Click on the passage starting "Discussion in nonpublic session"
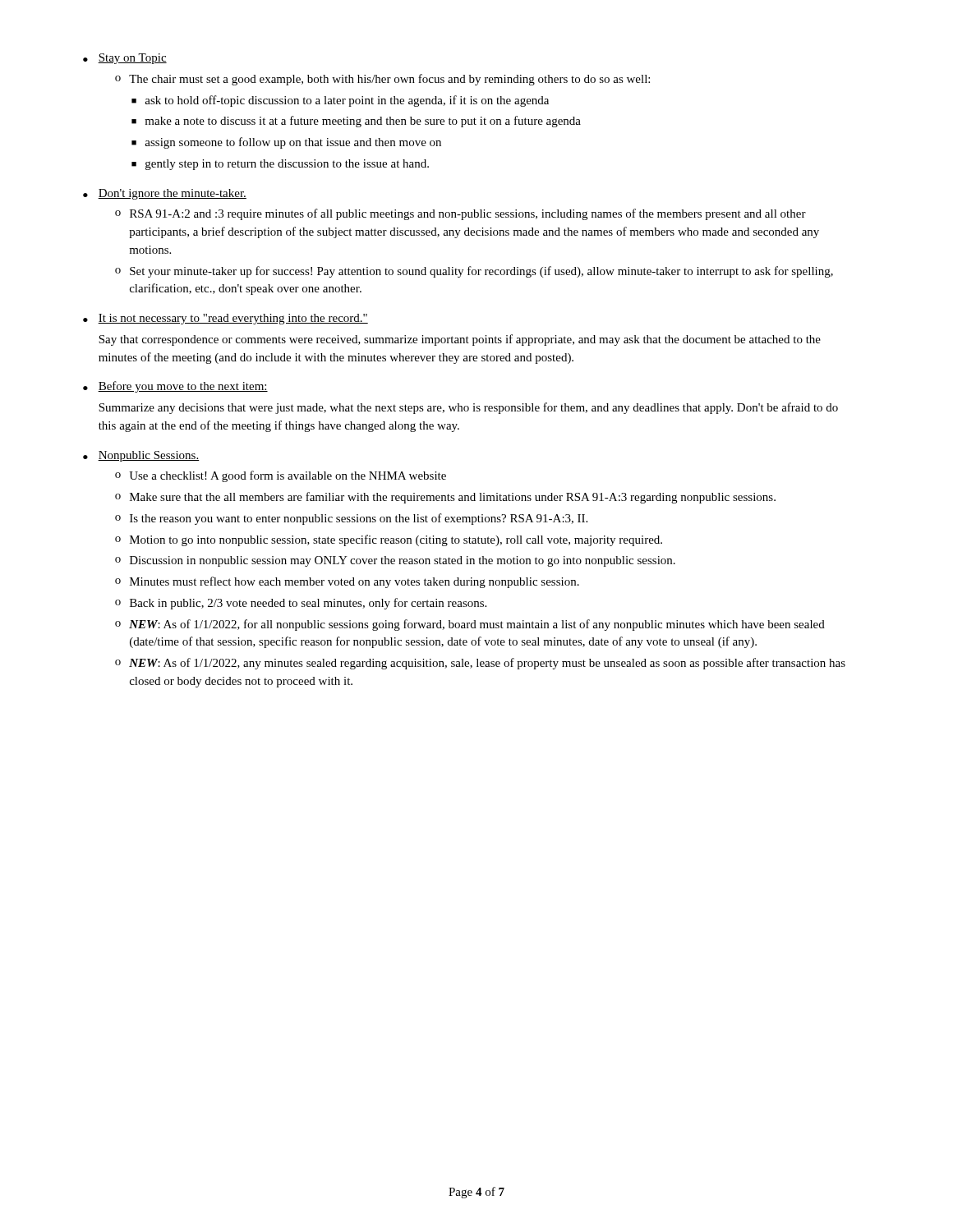The width and height of the screenshot is (953, 1232). pyautogui.click(x=402, y=560)
